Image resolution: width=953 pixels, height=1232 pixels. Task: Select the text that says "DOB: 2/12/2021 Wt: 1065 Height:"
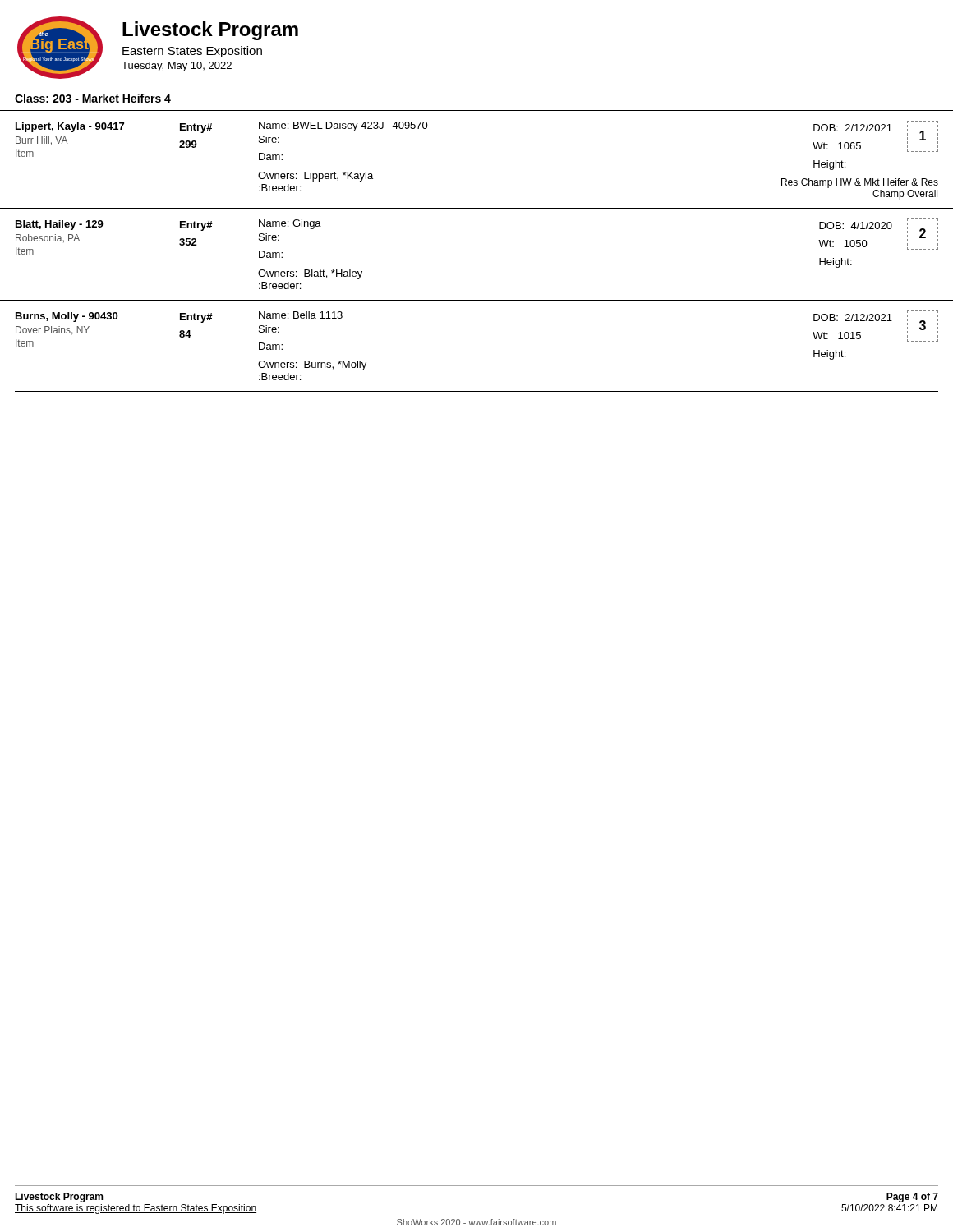pyautogui.click(x=852, y=146)
